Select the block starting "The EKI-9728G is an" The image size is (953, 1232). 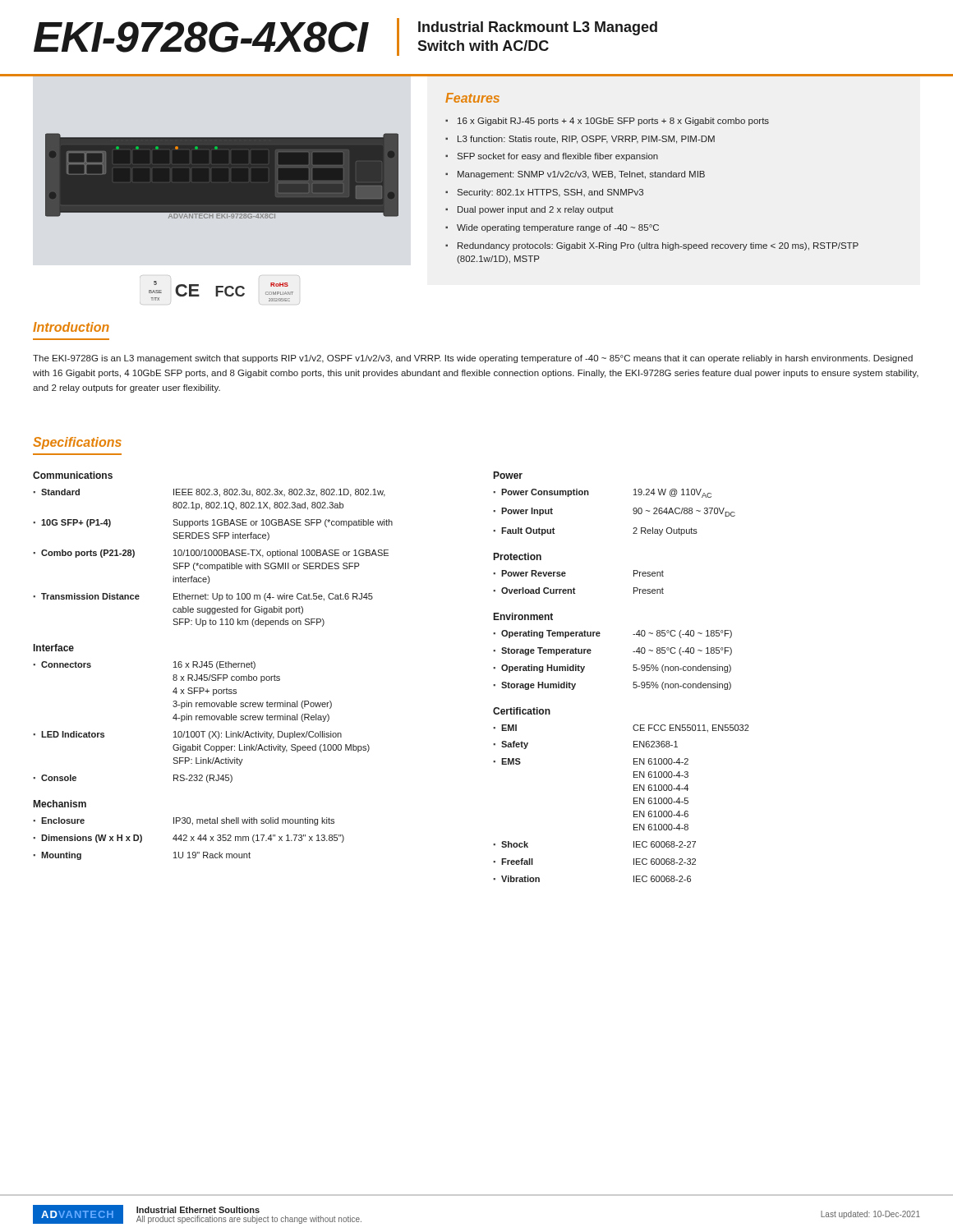[x=476, y=373]
